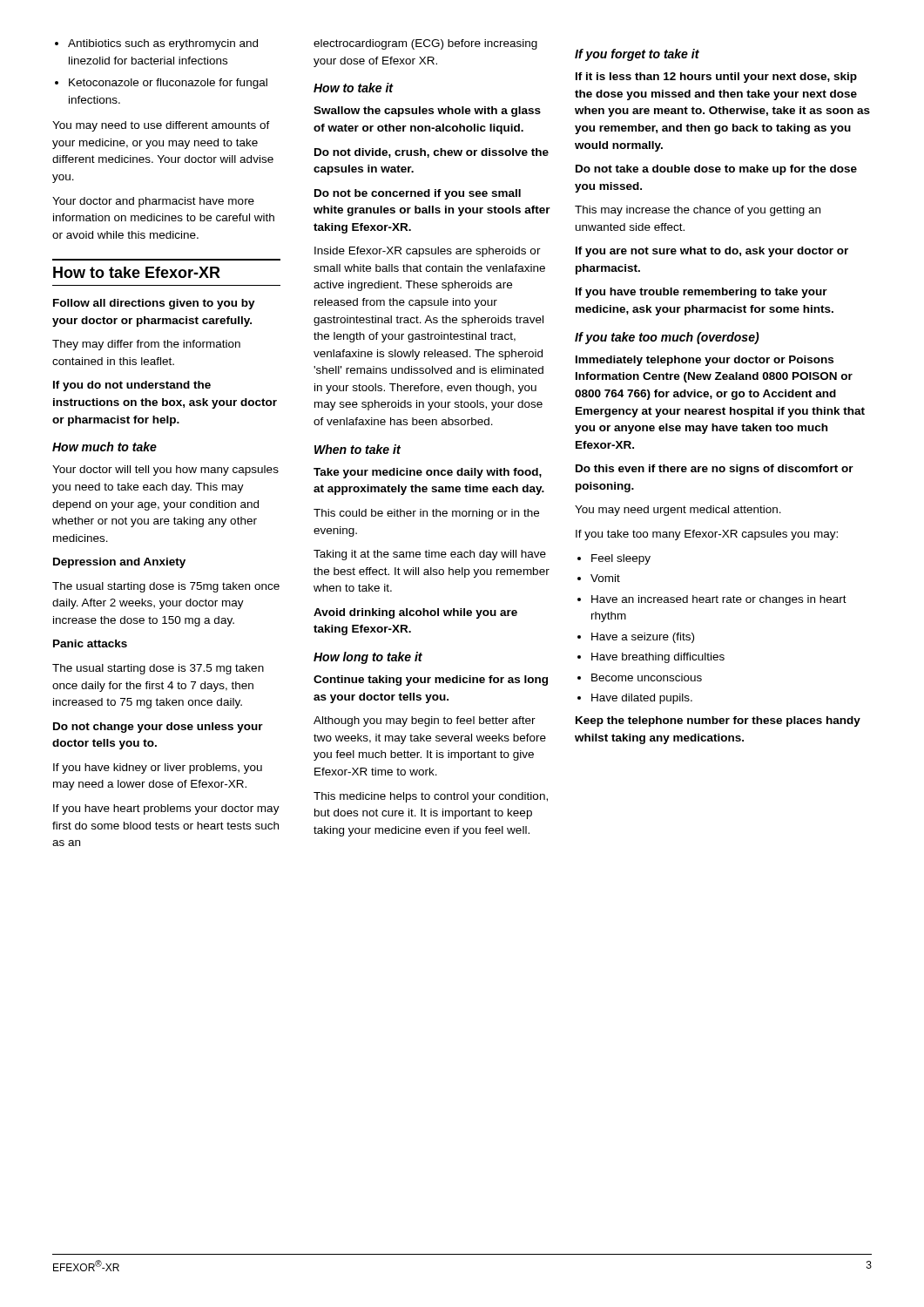This screenshot has height=1307, width=924.
Task: Select the text block starting "Have breathing difficulties"
Action: coord(723,657)
